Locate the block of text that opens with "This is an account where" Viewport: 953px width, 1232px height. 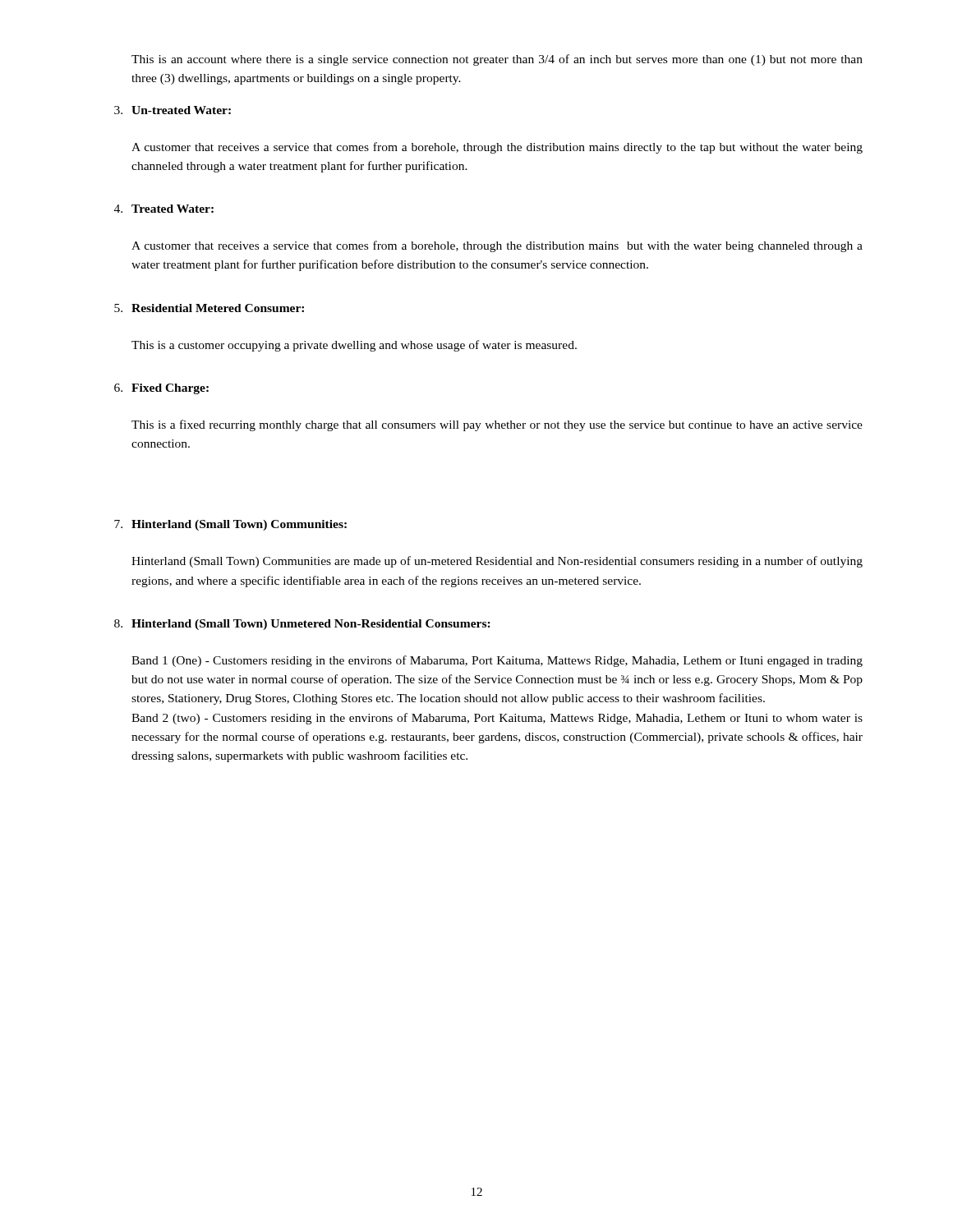(497, 68)
